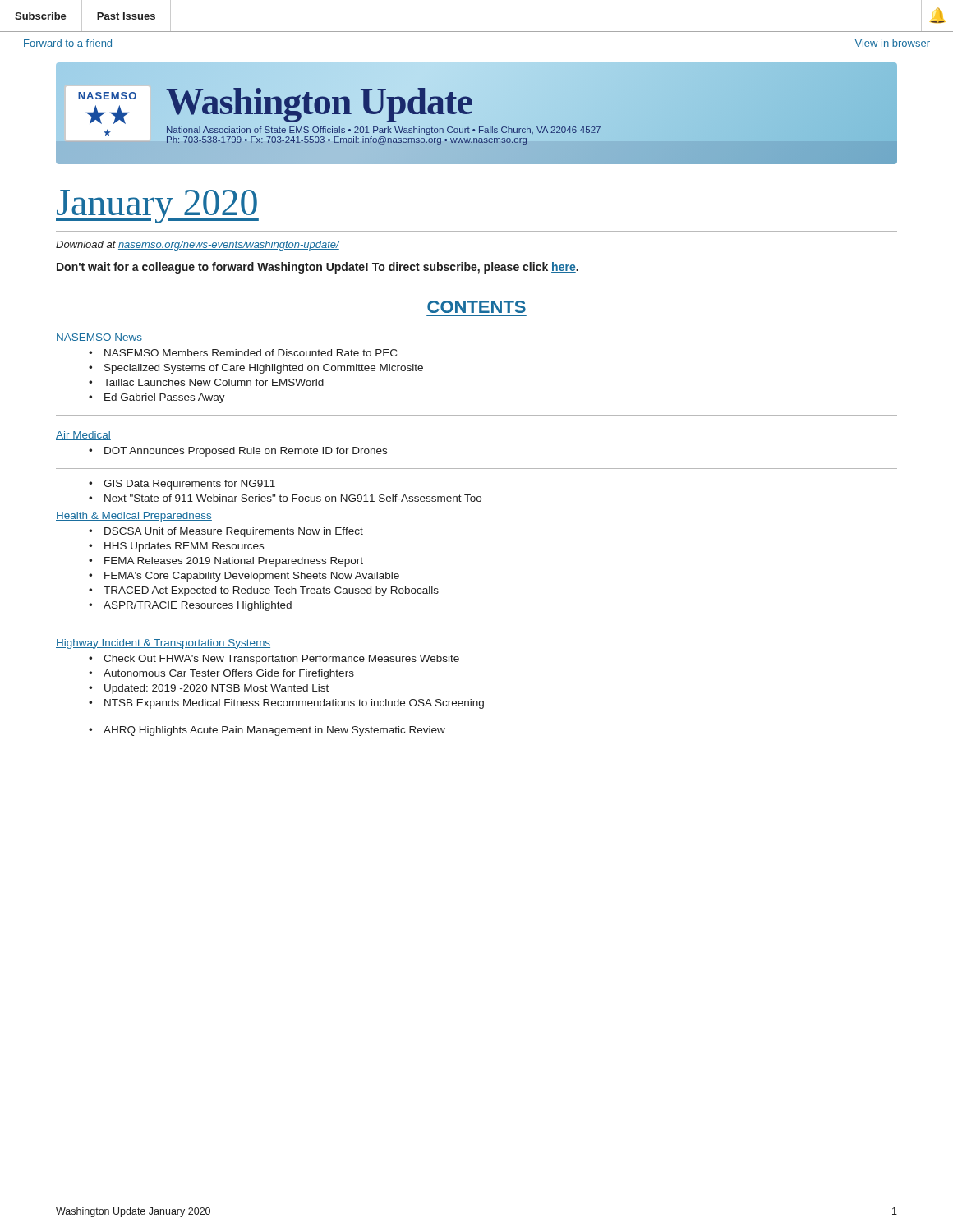Locate the logo

coord(476,113)
